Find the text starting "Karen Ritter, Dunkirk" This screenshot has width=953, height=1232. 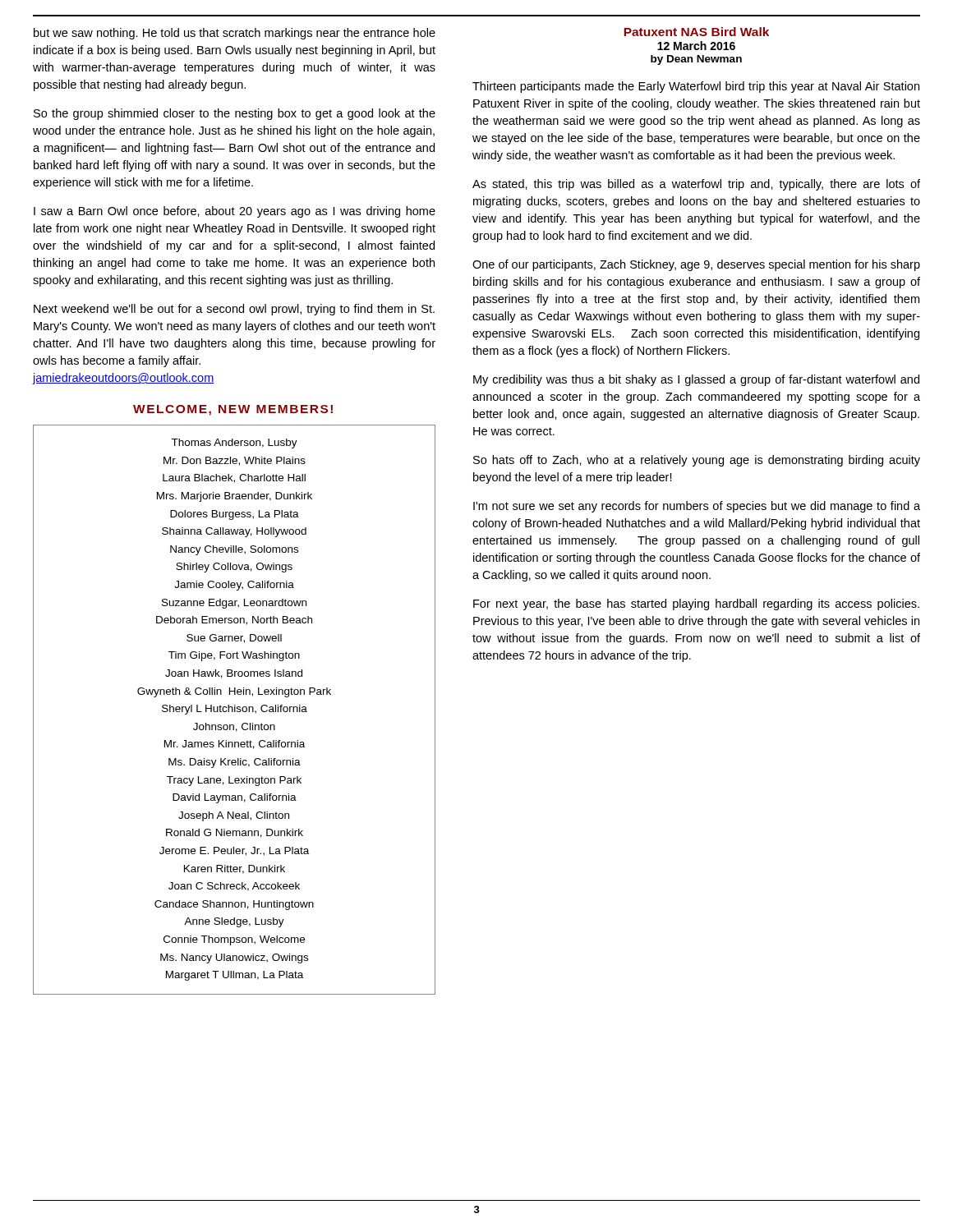(x=234, y=868)
